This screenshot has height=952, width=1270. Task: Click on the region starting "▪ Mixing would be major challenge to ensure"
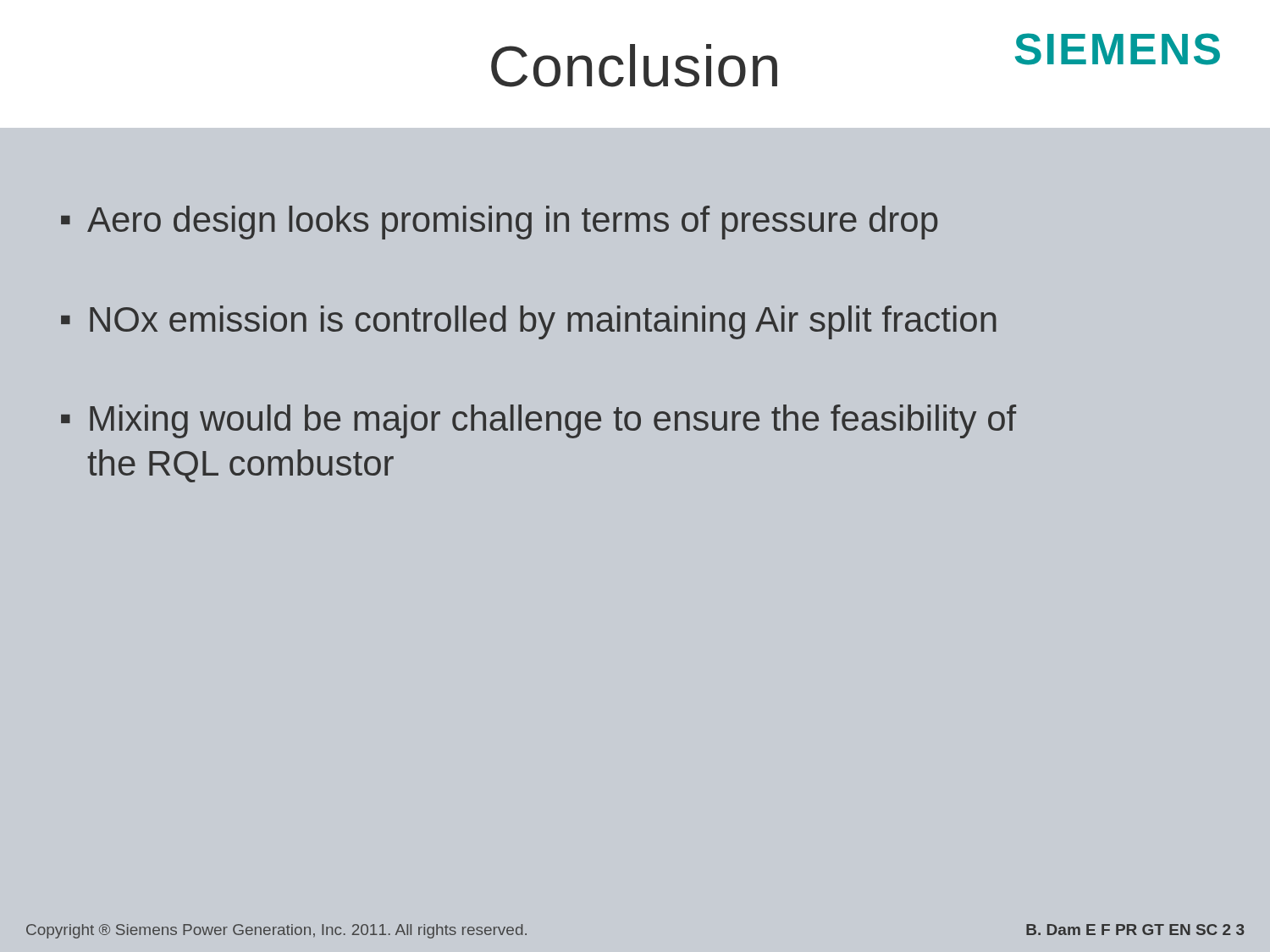click(x=538, y=441)
